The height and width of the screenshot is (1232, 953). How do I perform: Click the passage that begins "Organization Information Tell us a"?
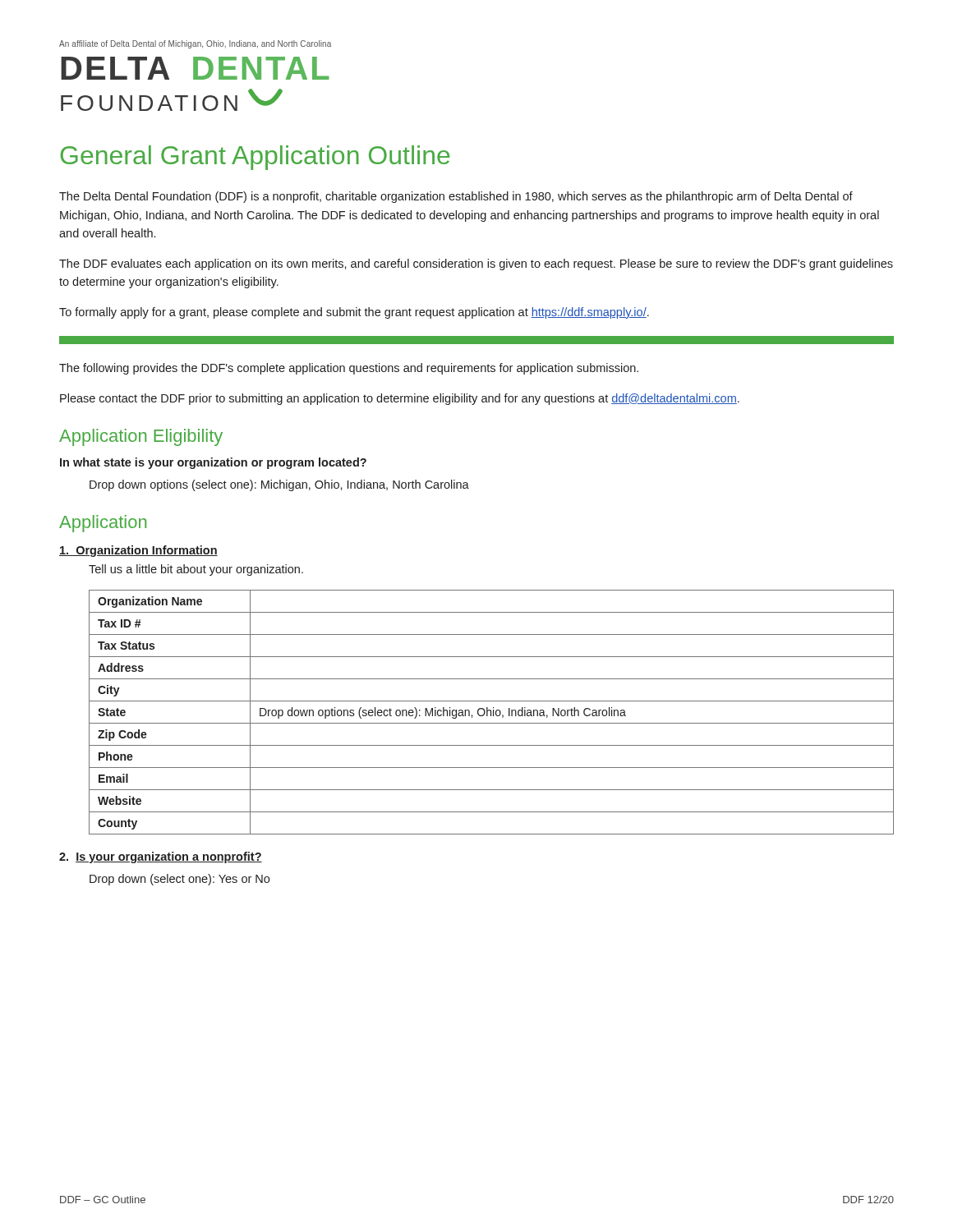(x=138, y=551)
